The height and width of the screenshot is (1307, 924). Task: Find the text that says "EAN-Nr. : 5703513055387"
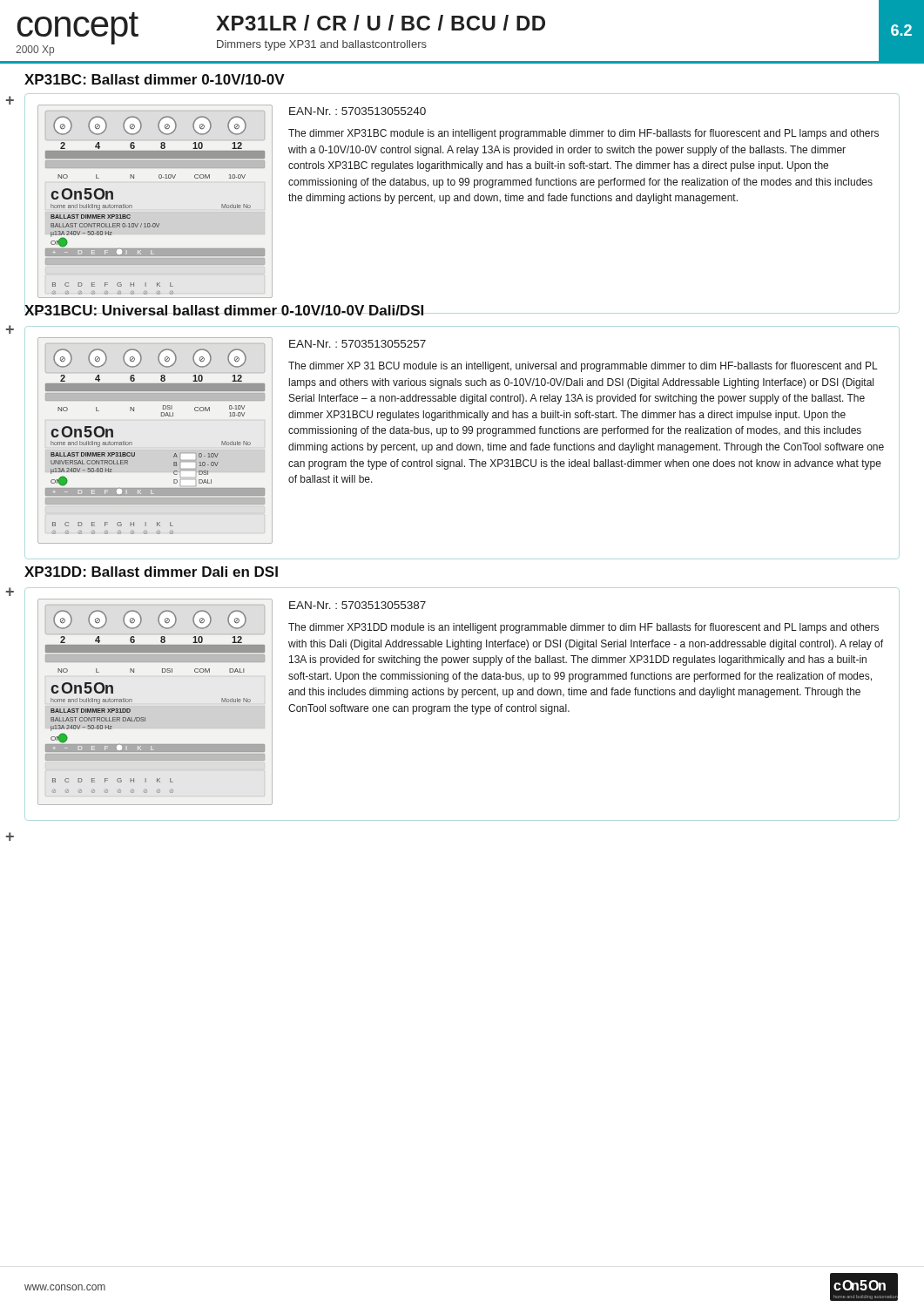357,605
